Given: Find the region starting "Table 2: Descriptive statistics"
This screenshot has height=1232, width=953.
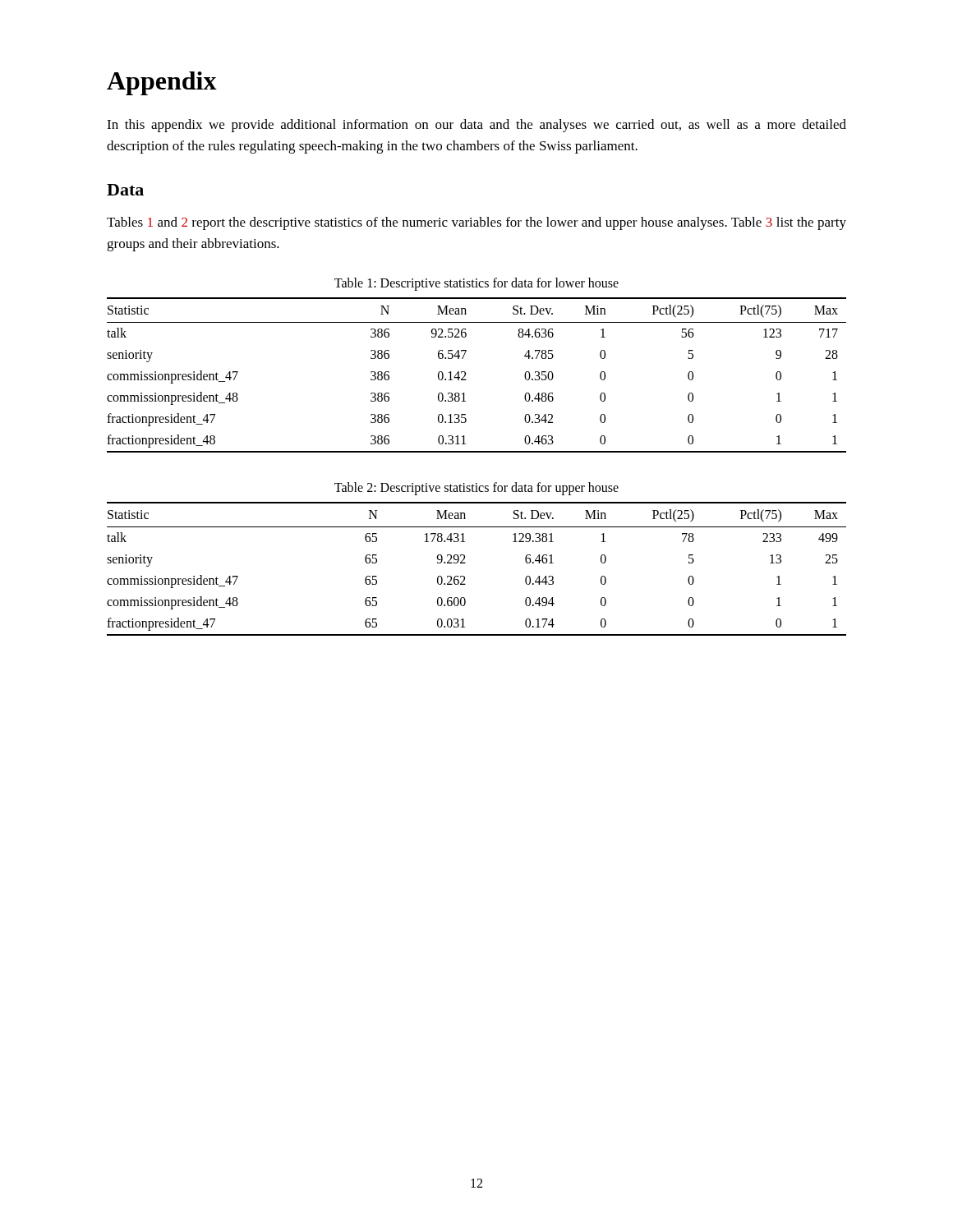Looking at the screenshot, I should click(x=476, y=488).
